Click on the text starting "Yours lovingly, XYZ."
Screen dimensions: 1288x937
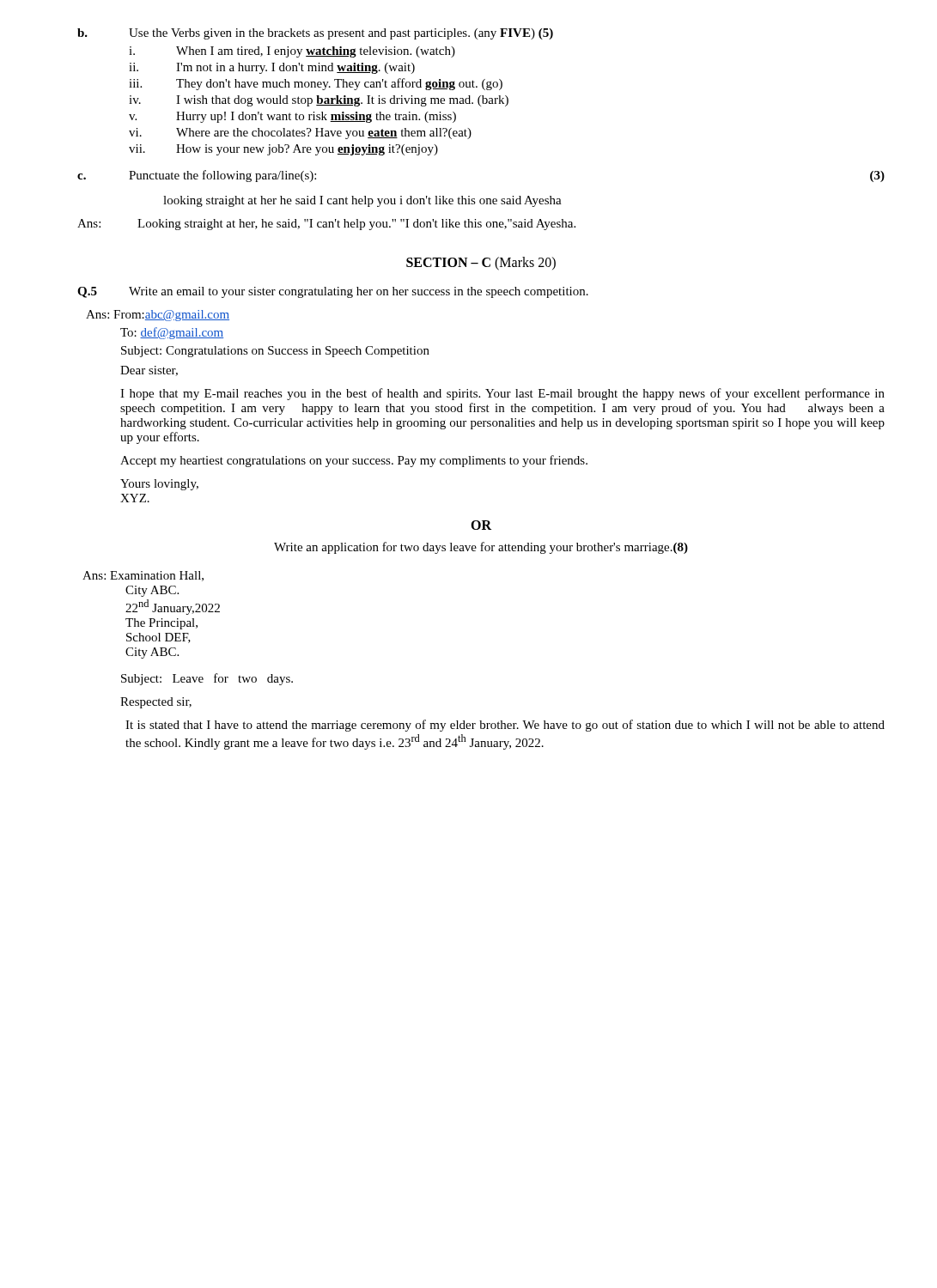(160, 491)
